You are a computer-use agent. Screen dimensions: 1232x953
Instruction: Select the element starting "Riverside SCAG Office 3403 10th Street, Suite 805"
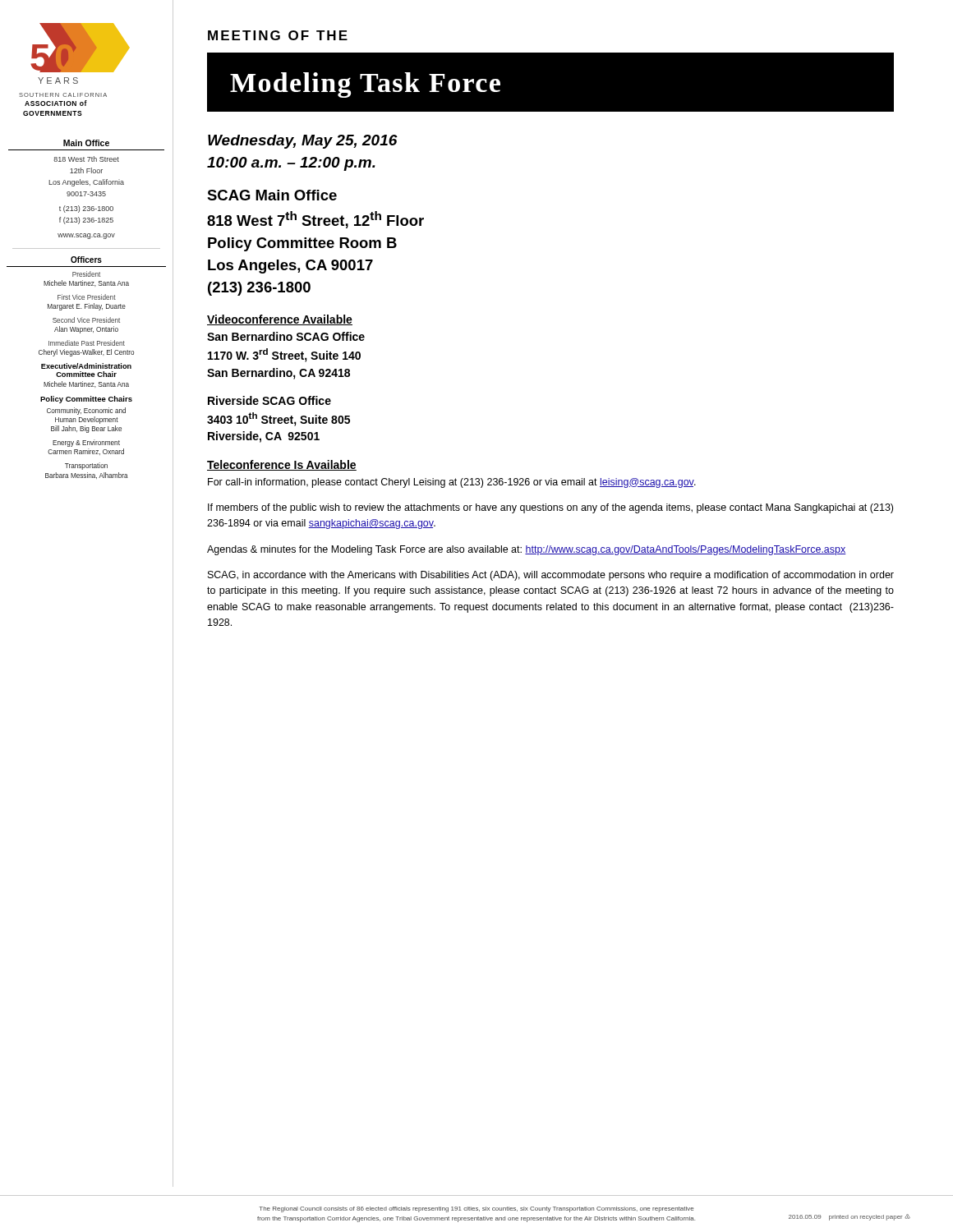(279, 419)
